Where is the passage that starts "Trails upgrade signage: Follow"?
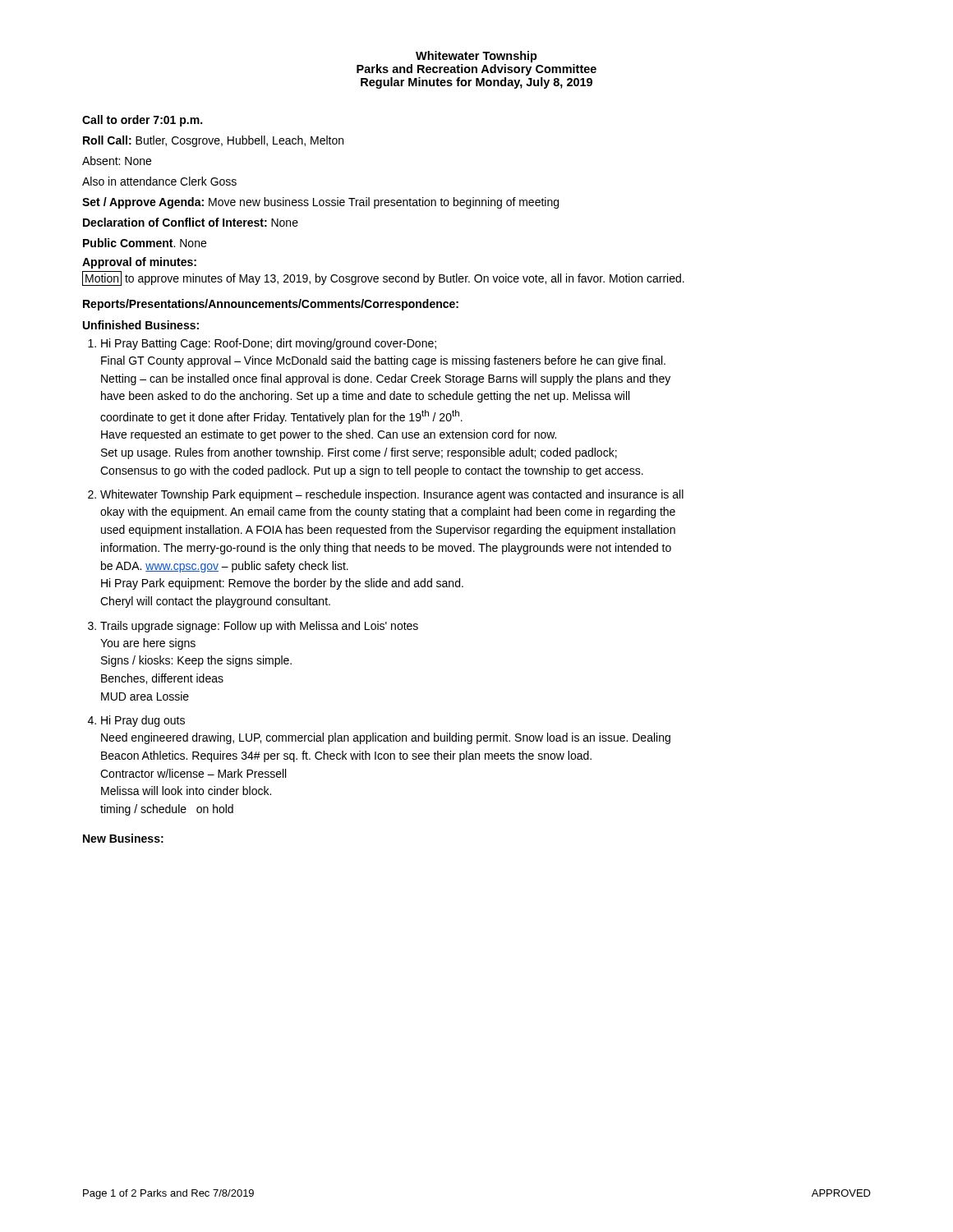 coord(253,627)
